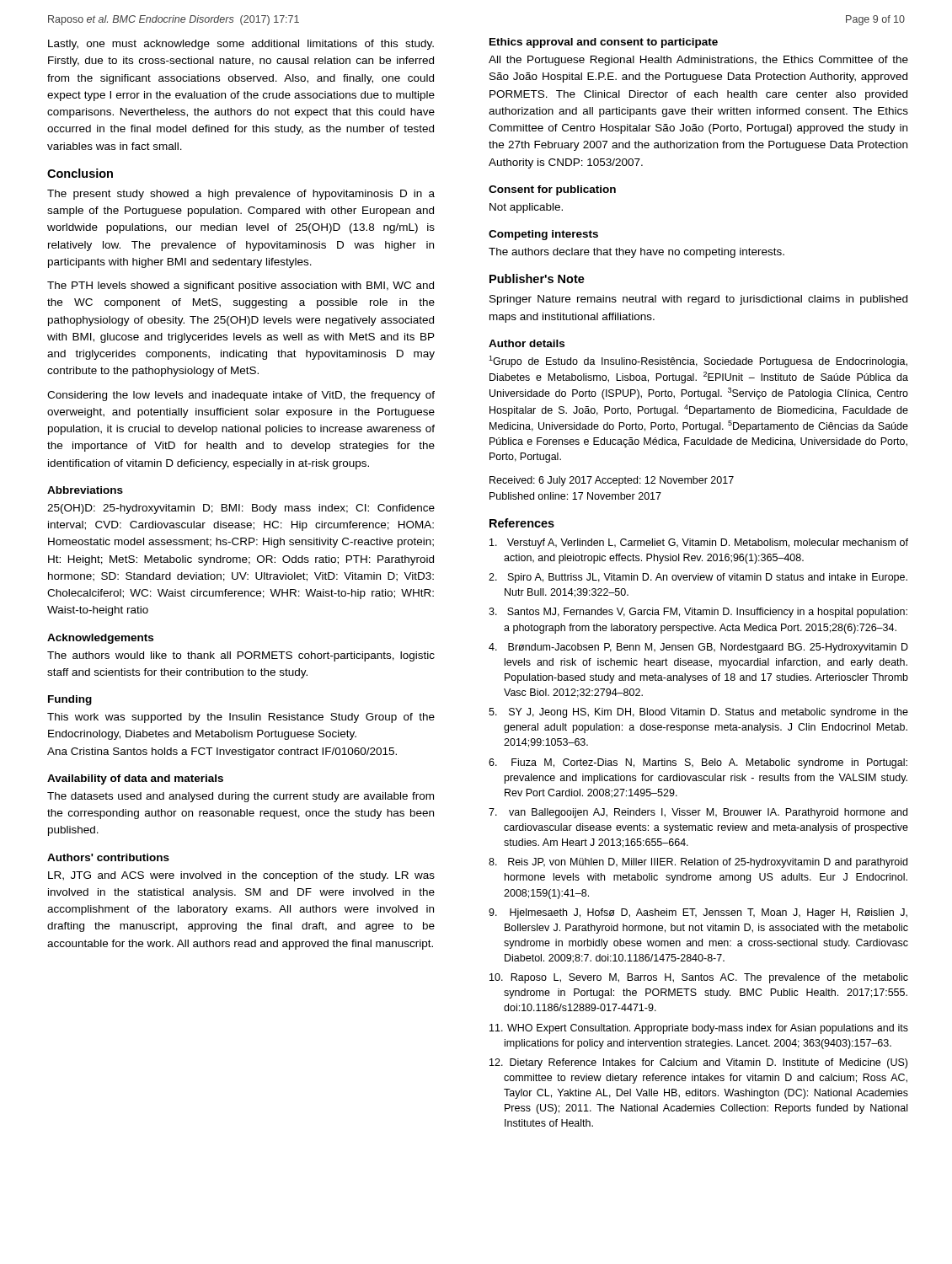952x1264 pixels.
Task: Find the element starting "LR, JTG and ACS were involved in"
Action: 241,909
